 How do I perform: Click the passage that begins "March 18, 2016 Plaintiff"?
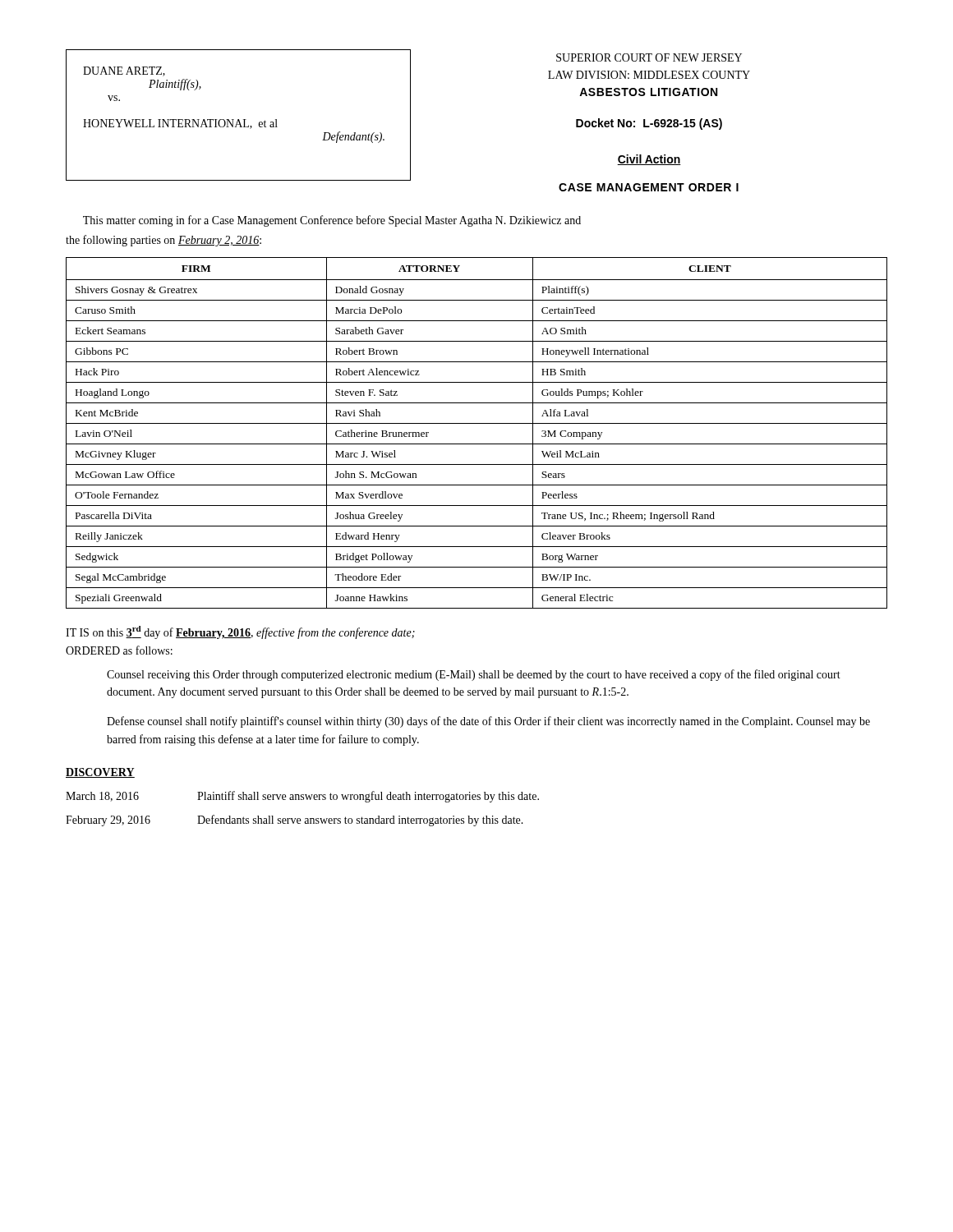pos(476,797)
